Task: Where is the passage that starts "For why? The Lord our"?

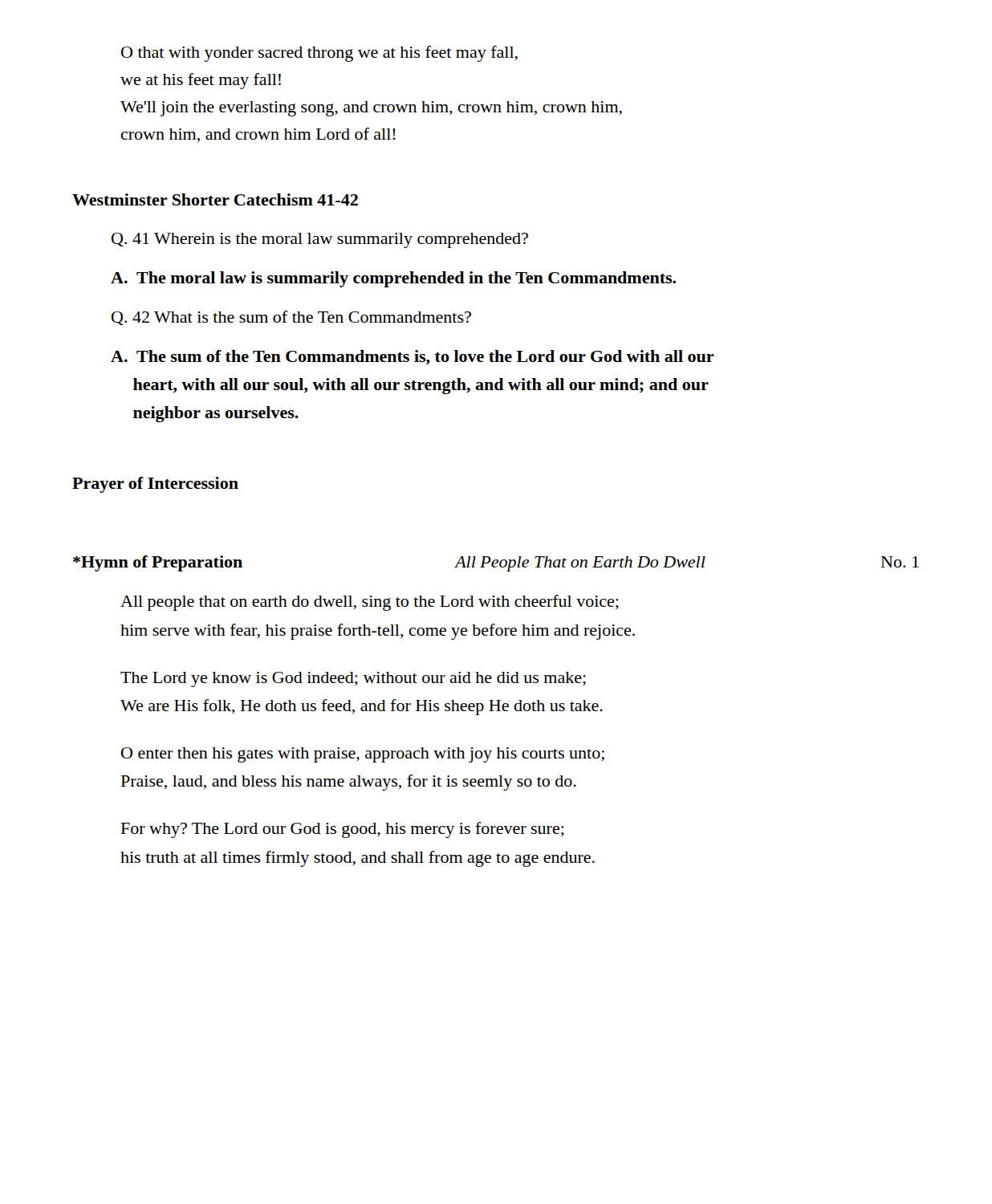Action: 358,842
